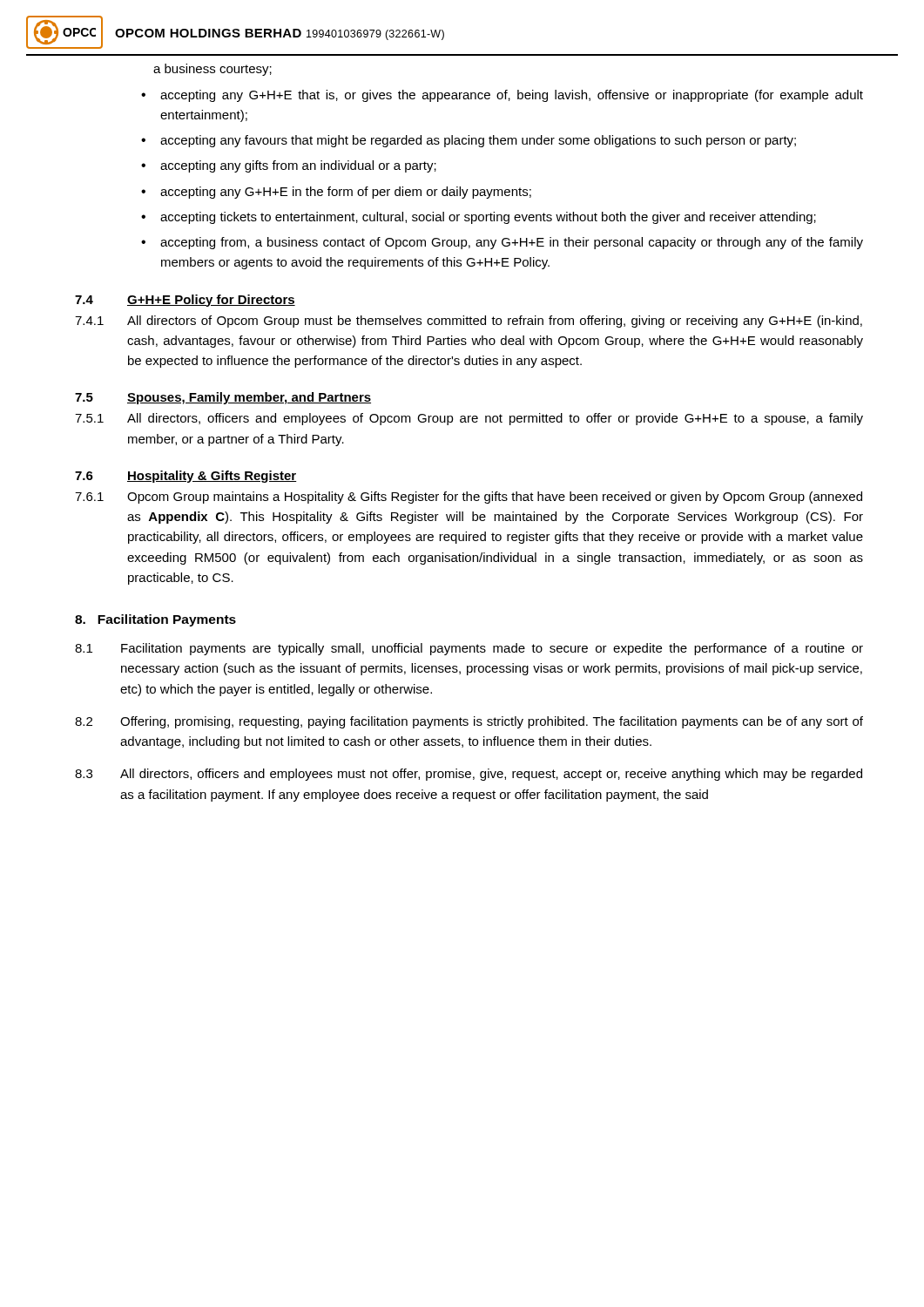
Task: Point to the block beginning "accepting any G+H+E that is, or gives"
Action: (512, 104)
